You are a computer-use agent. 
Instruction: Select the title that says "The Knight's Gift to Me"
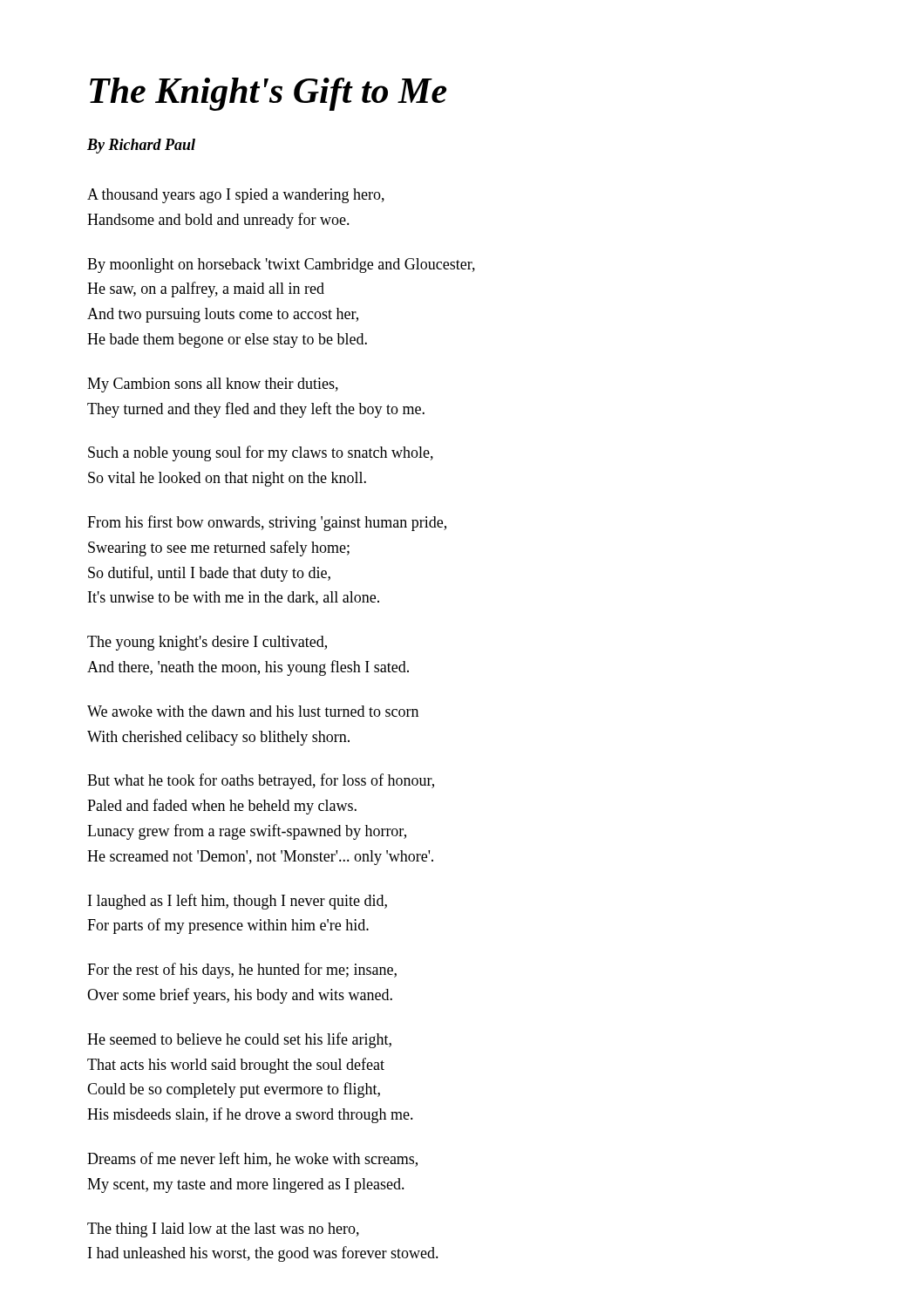462,91
